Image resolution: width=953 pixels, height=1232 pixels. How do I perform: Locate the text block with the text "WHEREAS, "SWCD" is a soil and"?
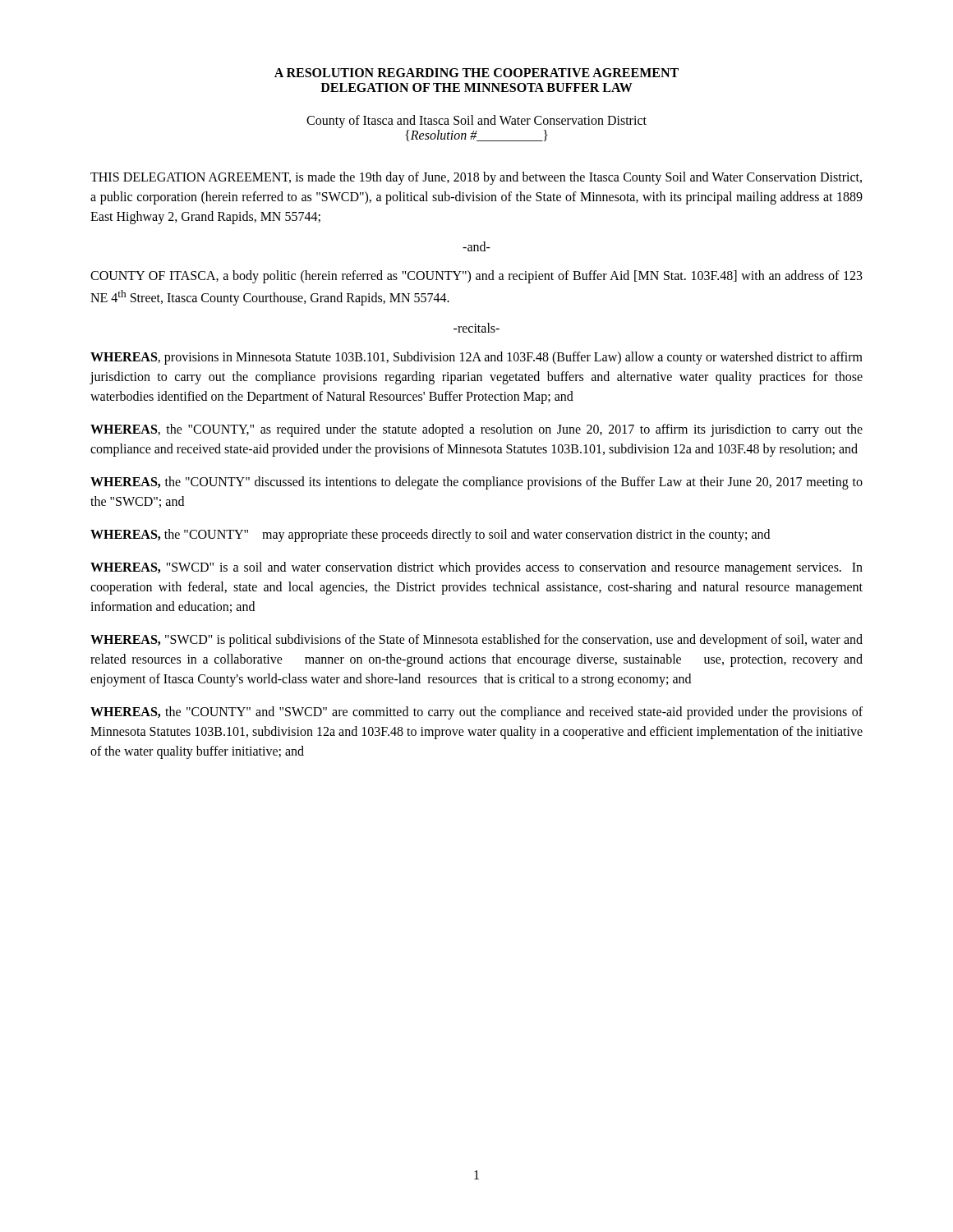476,587
